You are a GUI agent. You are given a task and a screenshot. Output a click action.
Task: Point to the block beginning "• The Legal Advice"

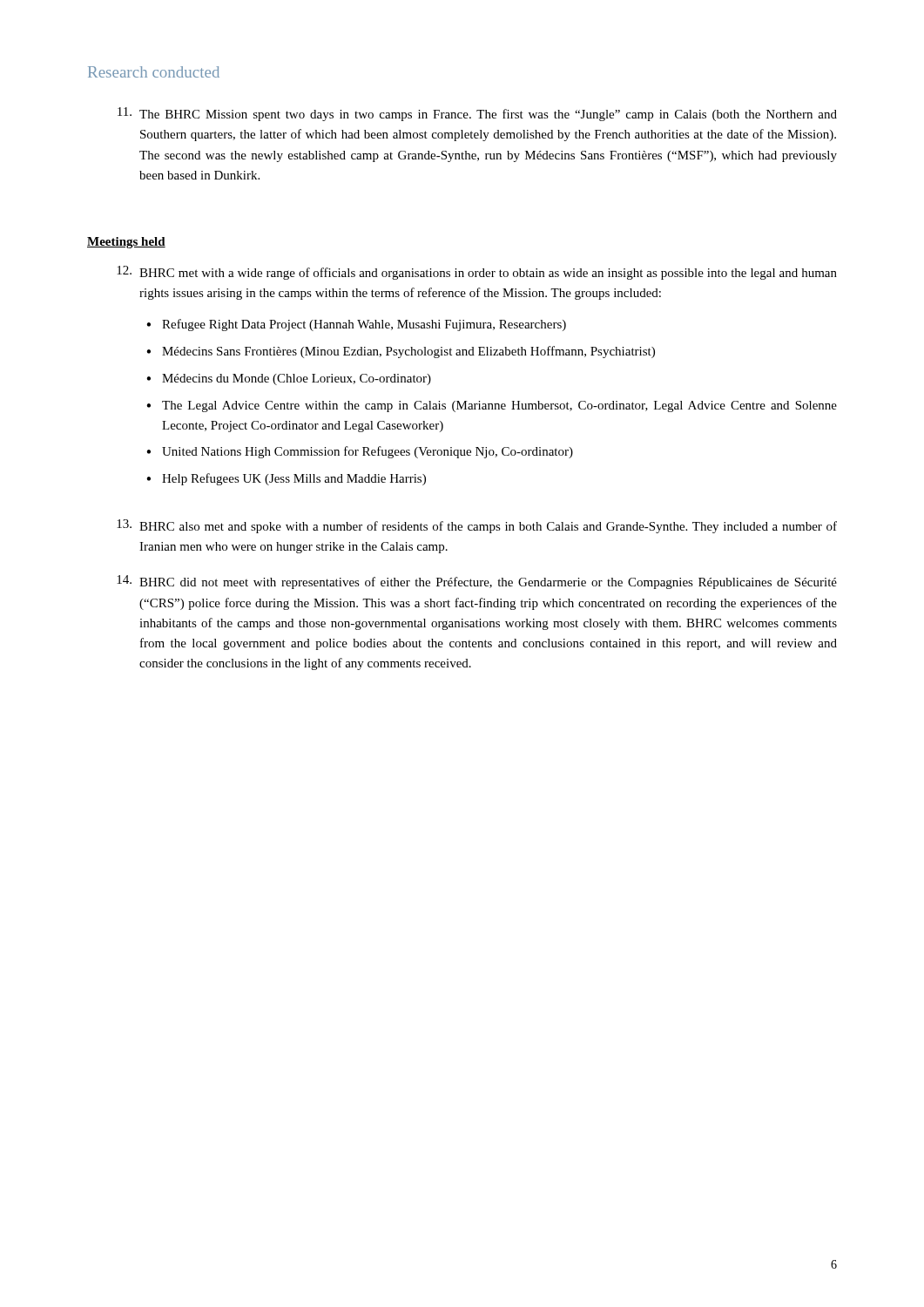[x=488, y=416]
